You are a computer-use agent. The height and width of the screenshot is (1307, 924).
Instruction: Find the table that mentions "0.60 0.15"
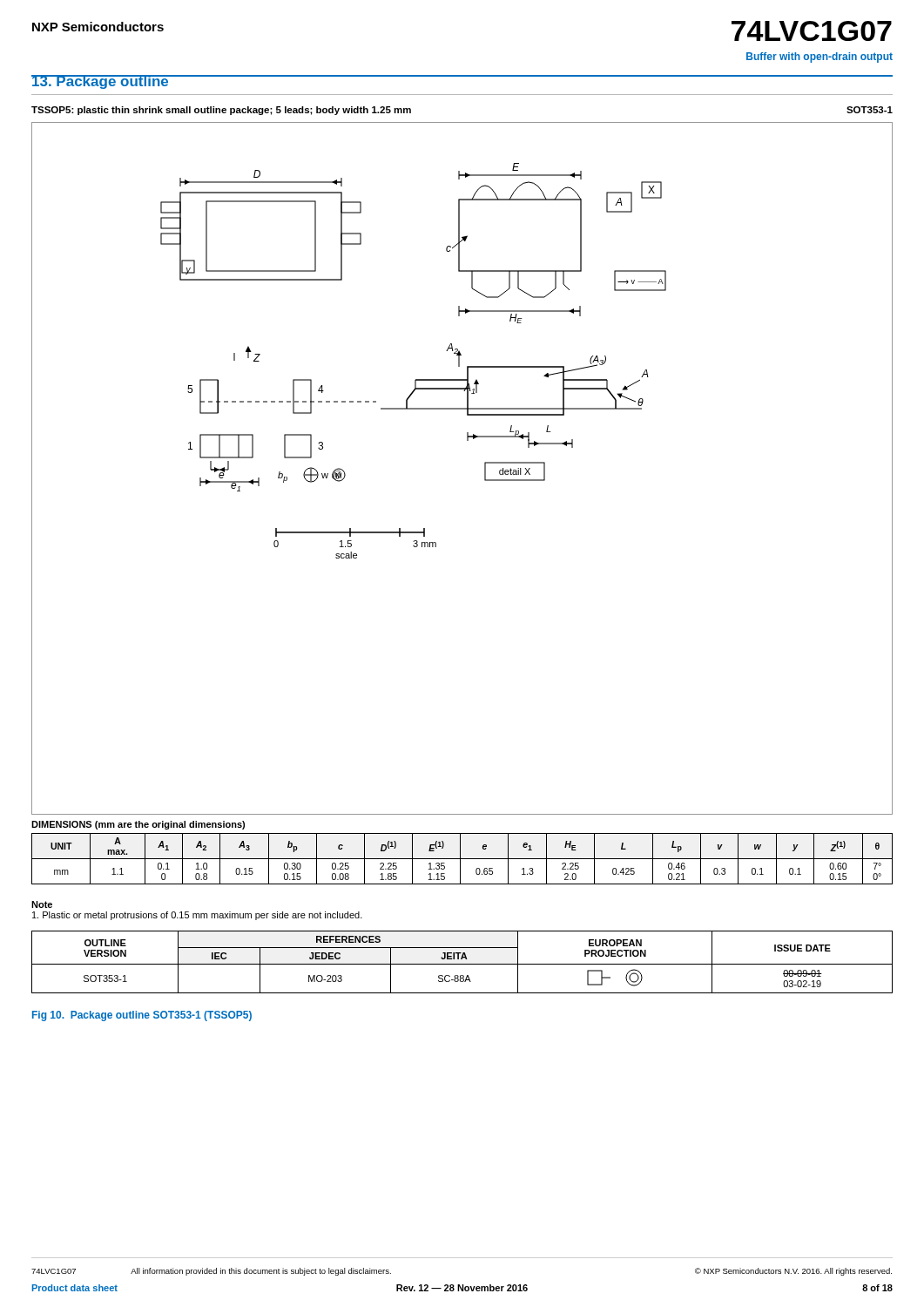[462, 859]
